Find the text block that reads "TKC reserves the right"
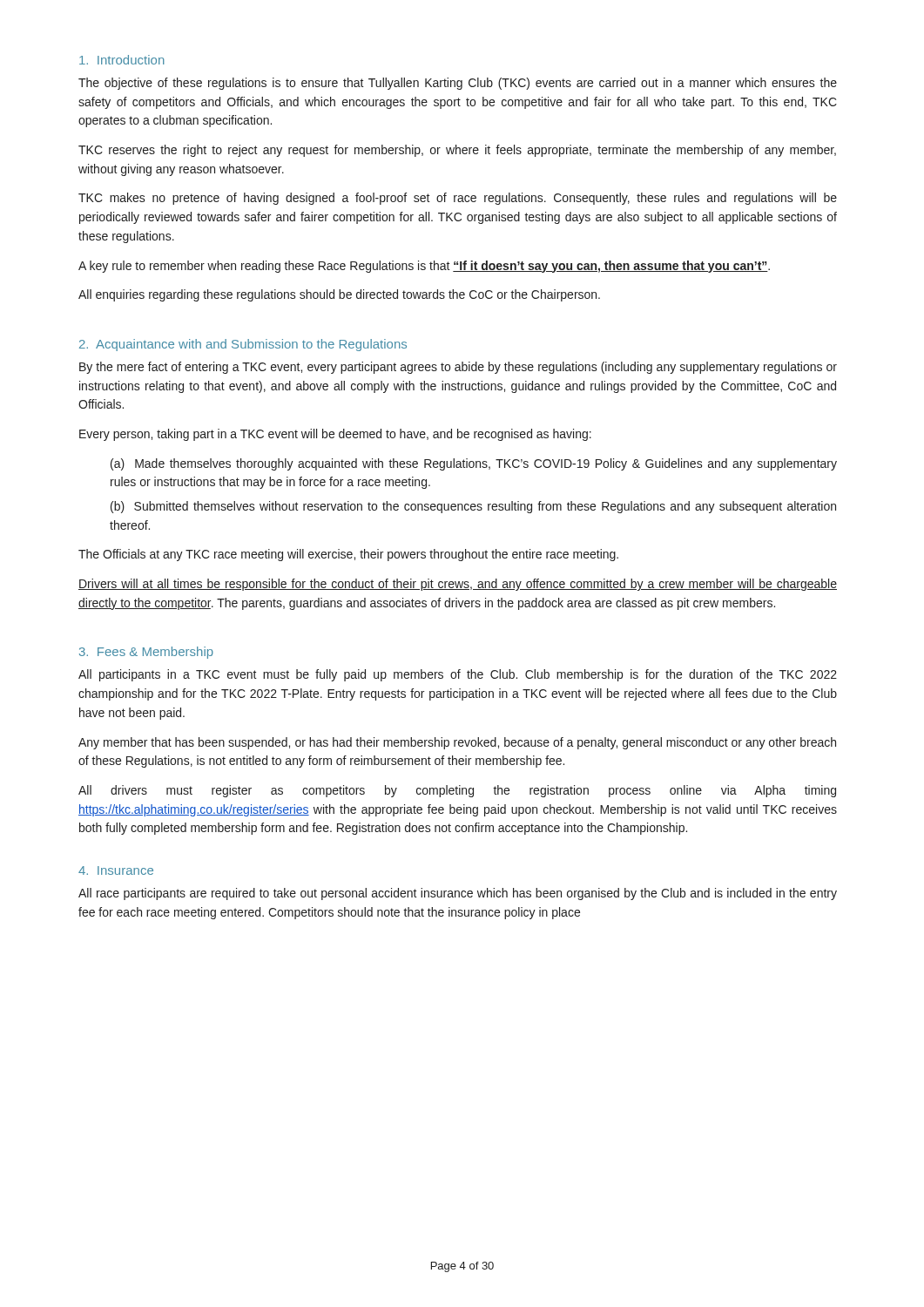Screen dimensions: 1307x924 coord(458,159)
